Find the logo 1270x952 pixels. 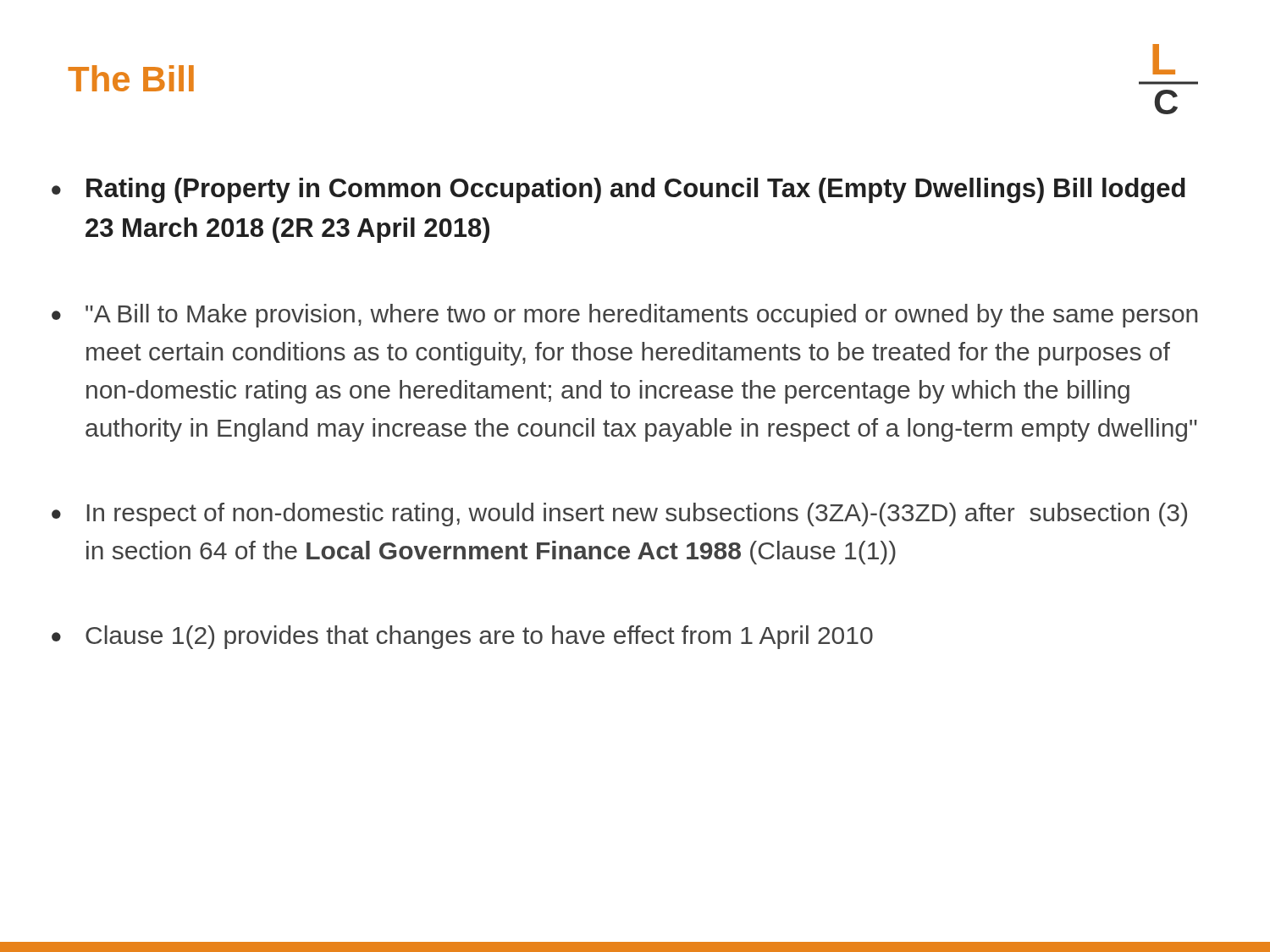1168,76
